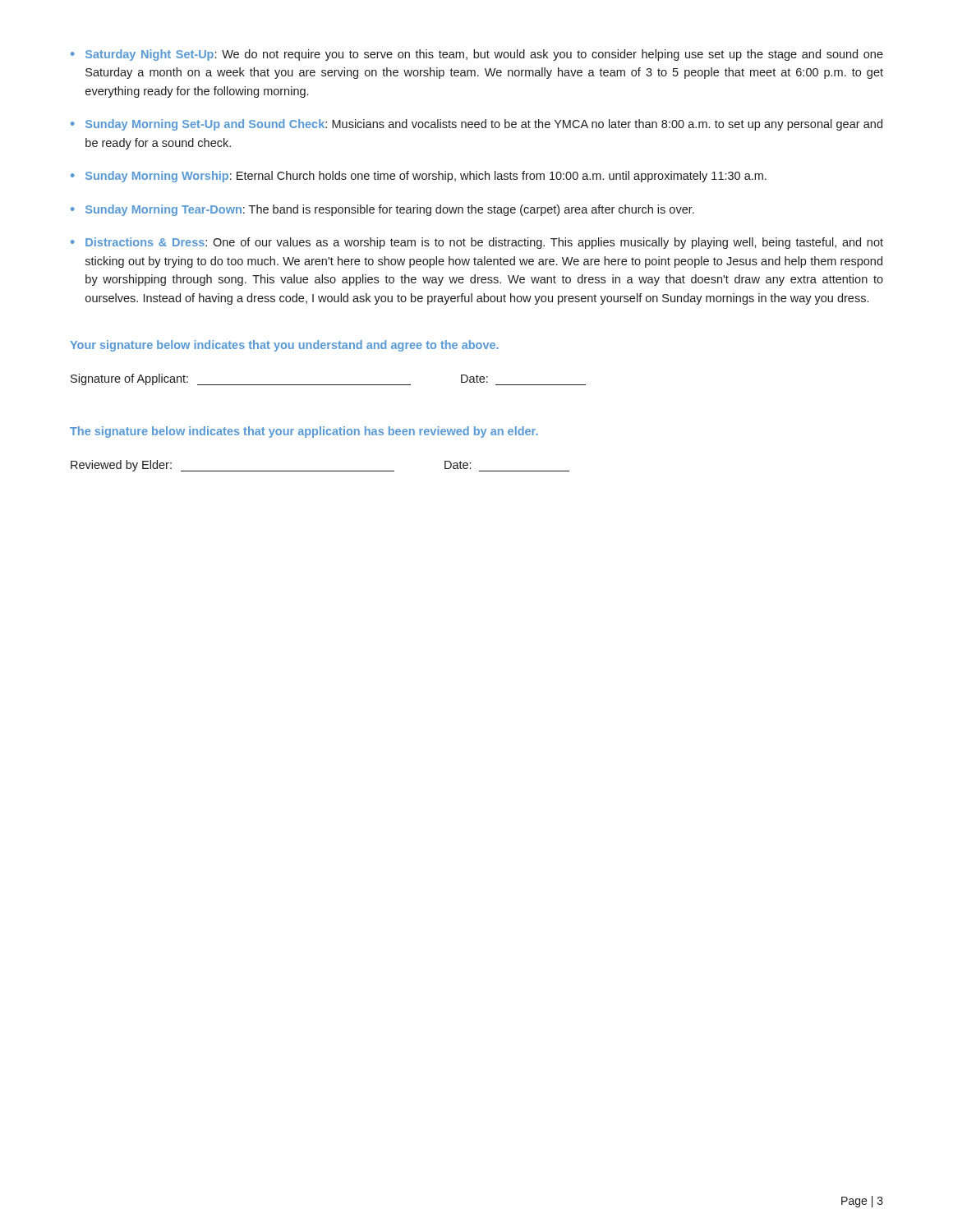
Task: Navigate to the region starting "The signature below indicates that your"
Action: tap(304, 431)
